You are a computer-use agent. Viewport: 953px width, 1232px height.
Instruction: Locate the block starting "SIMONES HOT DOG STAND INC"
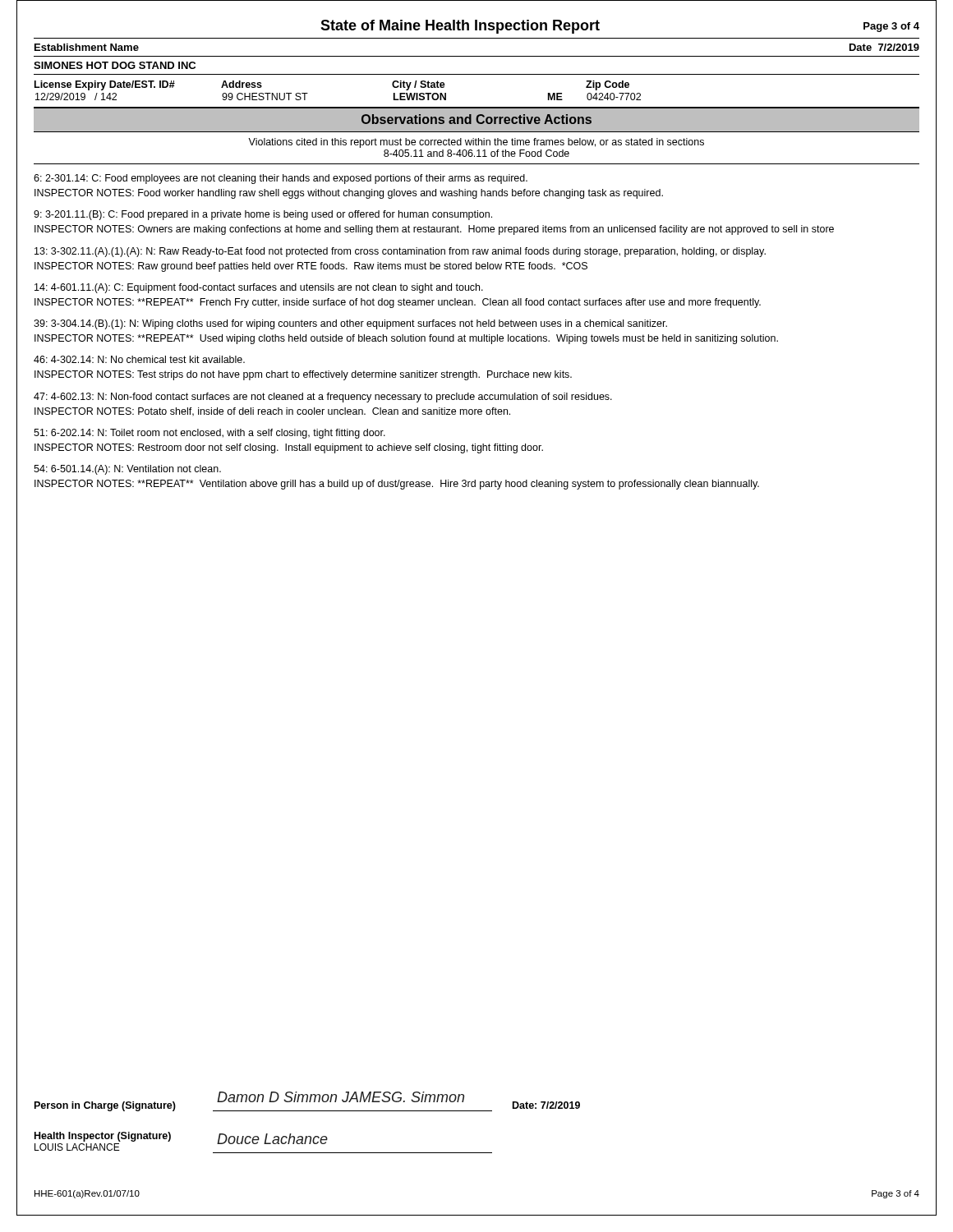tap(115, 65)
